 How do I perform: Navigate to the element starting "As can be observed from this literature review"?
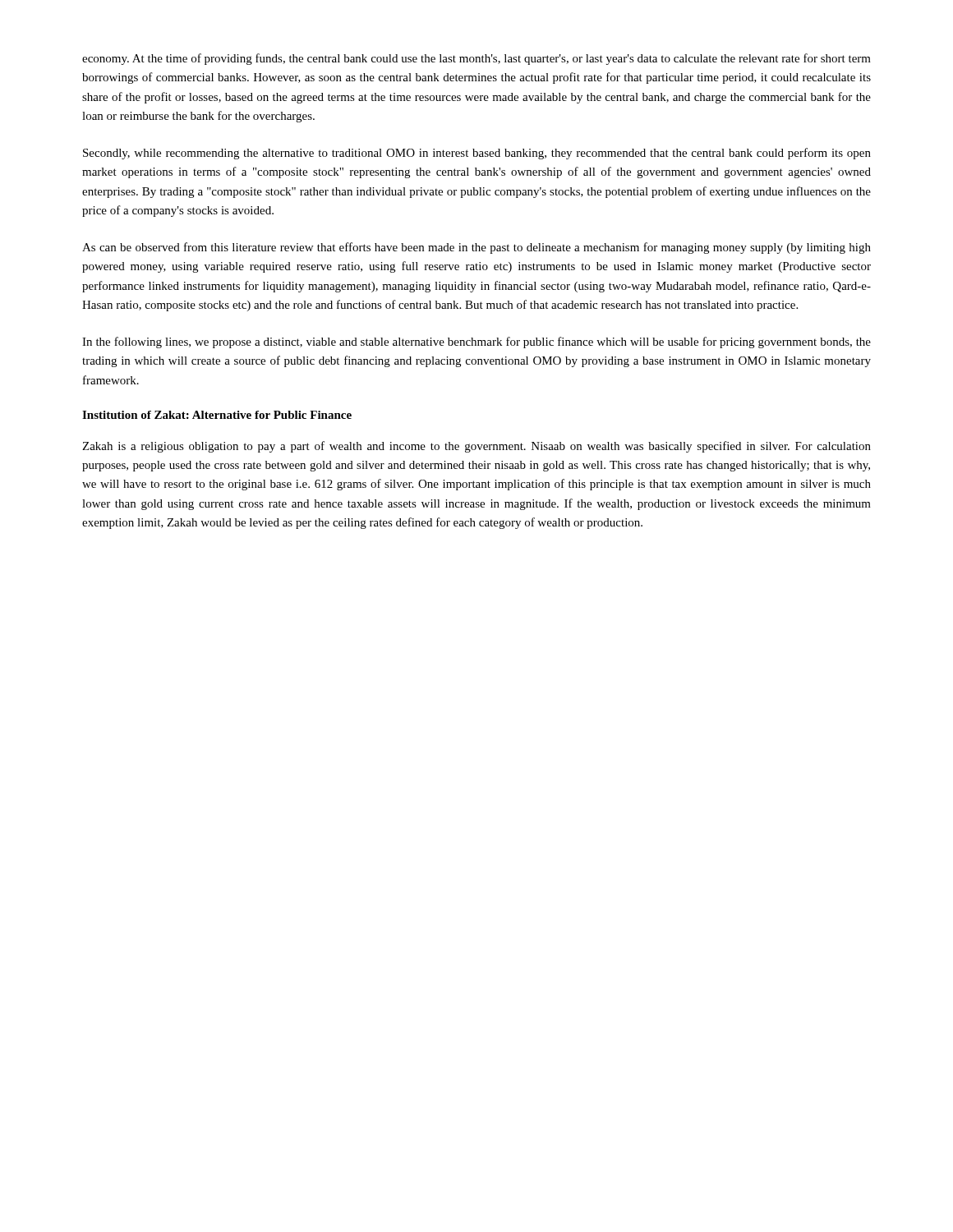(x=476, y=276)
